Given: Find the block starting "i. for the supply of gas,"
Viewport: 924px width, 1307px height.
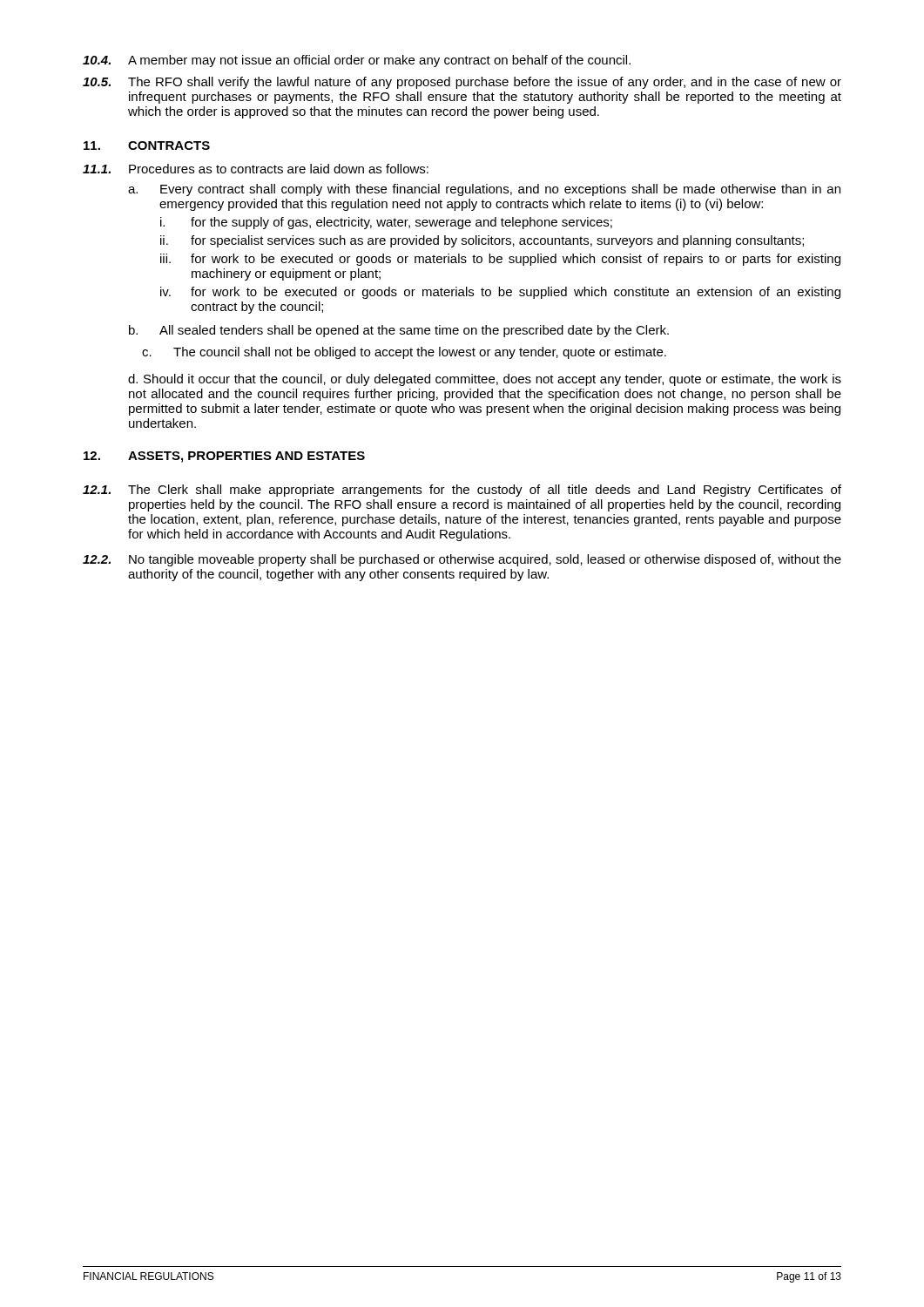Looking at the screenshot, I should point(500,222).
